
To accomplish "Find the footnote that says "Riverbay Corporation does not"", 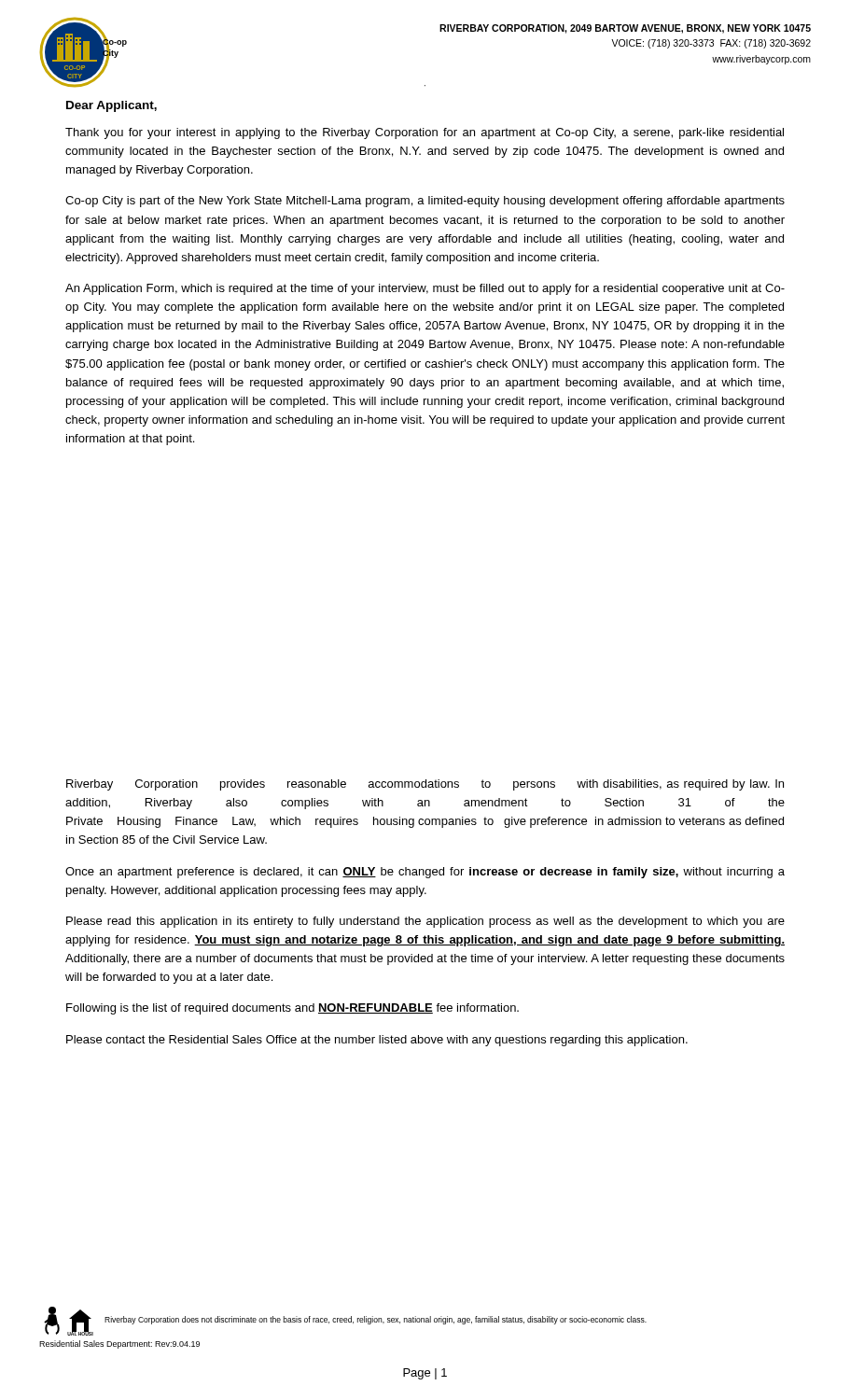I will [x=376, y=1320].
